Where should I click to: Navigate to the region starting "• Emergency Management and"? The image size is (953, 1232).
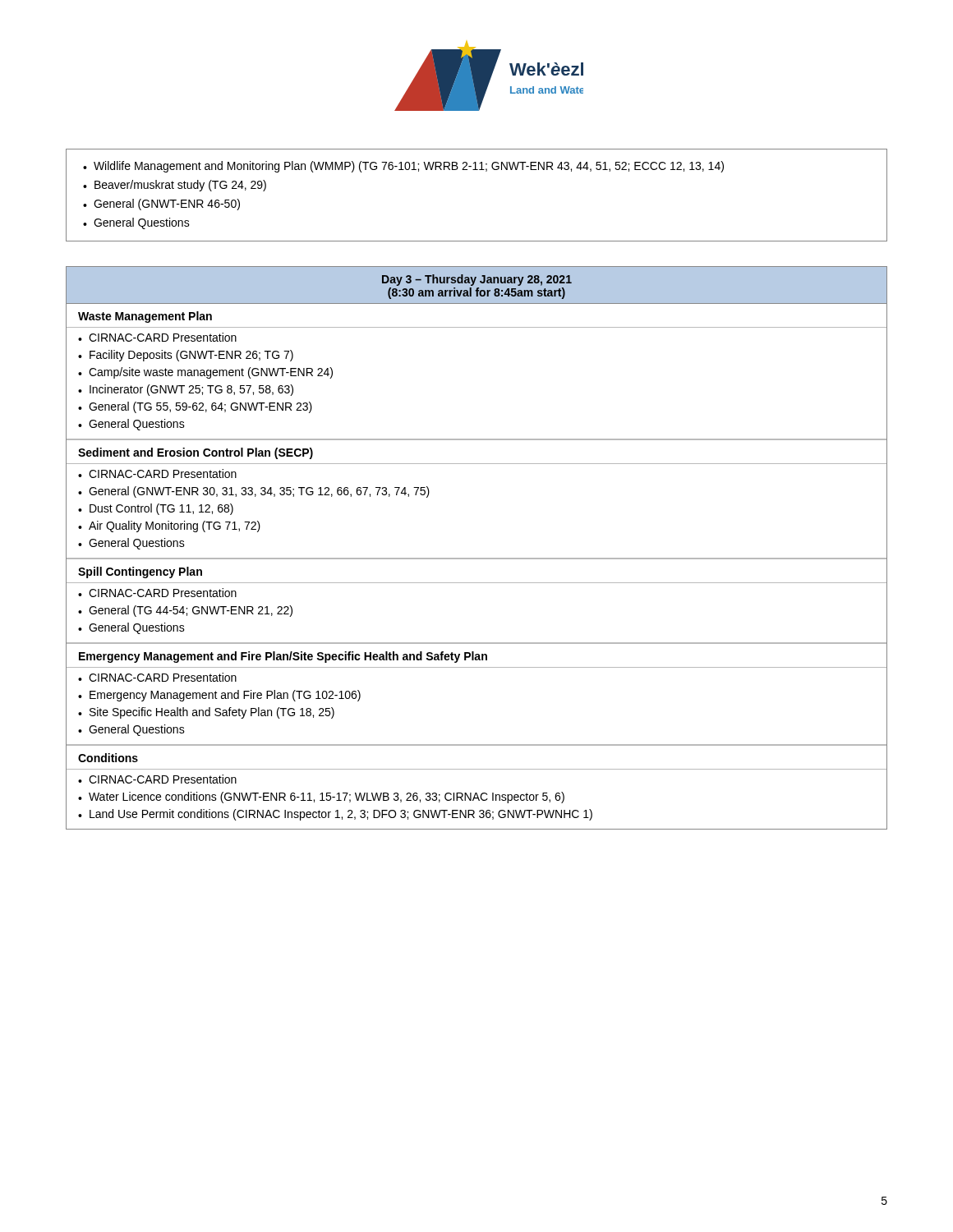click(x=220, y=696)
